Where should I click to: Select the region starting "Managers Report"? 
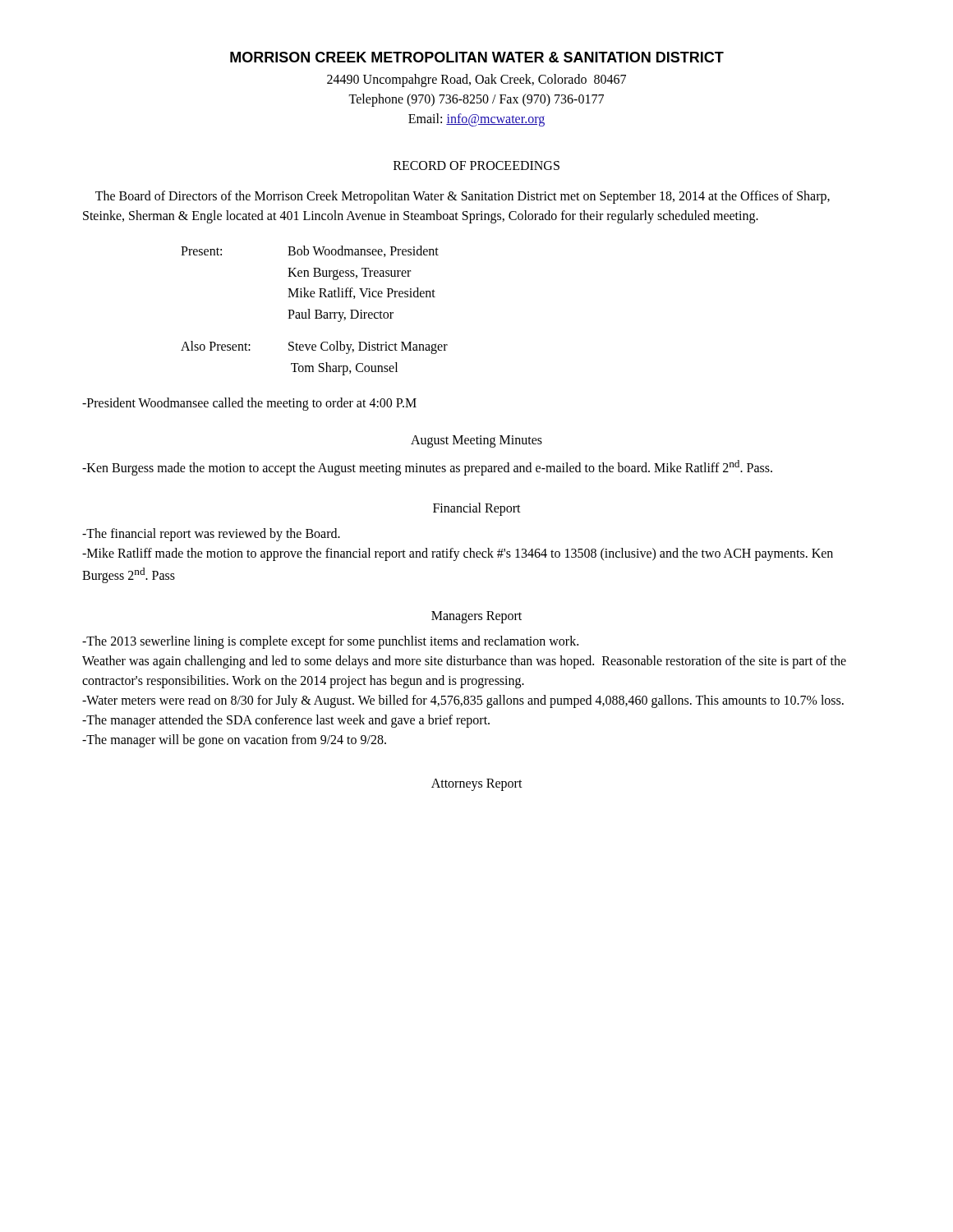(x=476, y=616)
